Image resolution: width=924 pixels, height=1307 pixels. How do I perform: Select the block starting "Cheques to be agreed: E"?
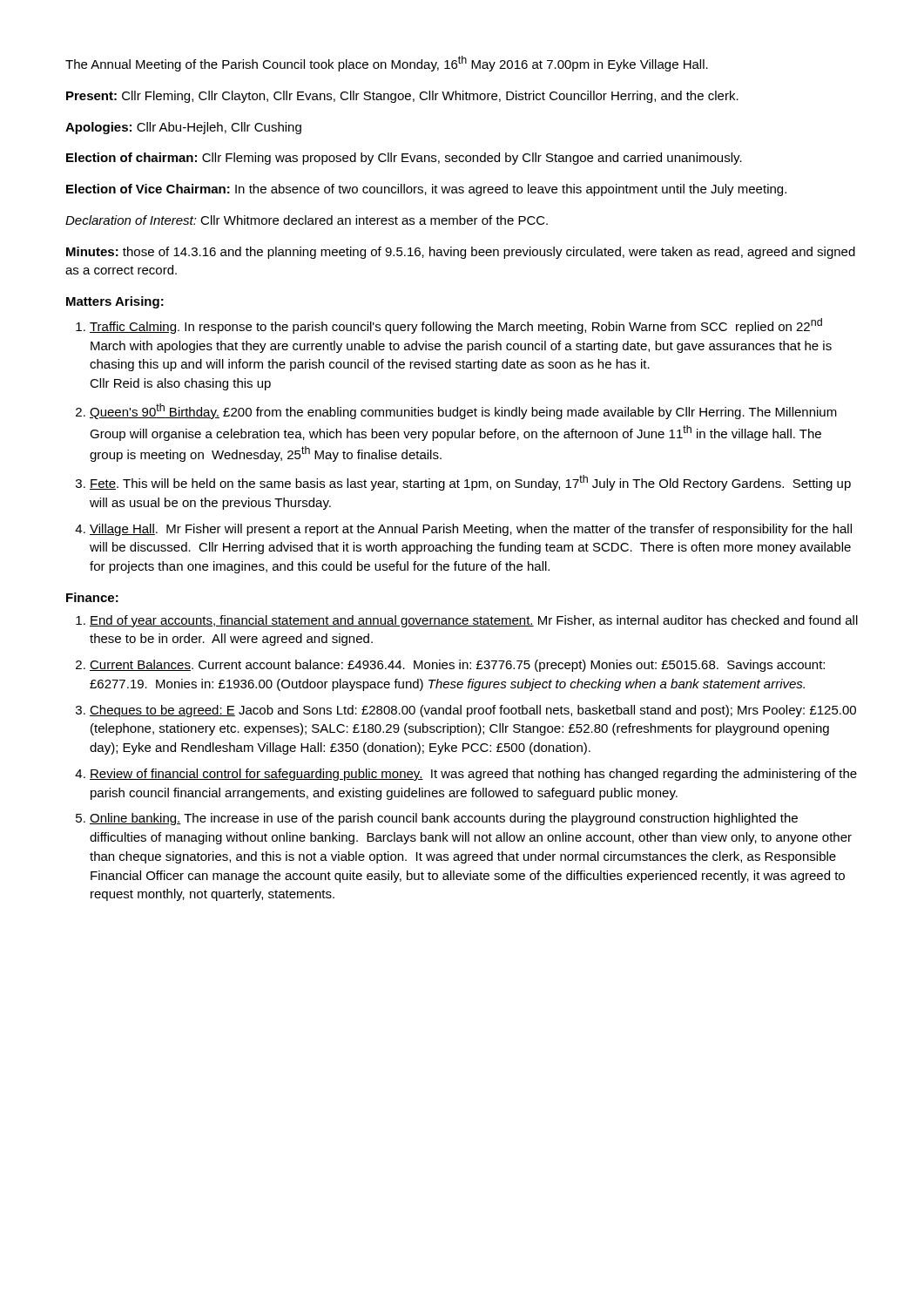[473, 728]
